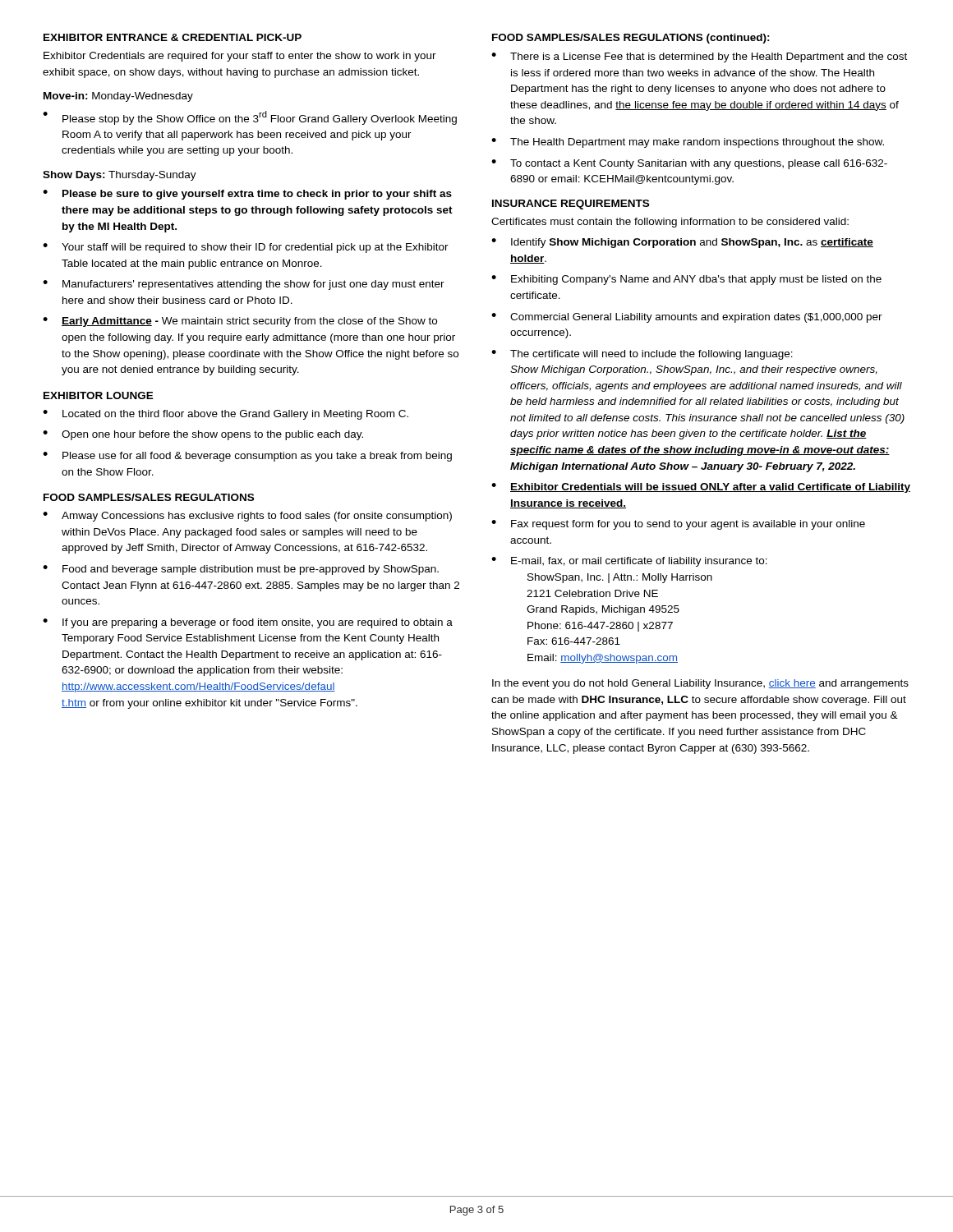Click on the list item with the text "• Early Admittance - We maintain"

pos(252,345)
